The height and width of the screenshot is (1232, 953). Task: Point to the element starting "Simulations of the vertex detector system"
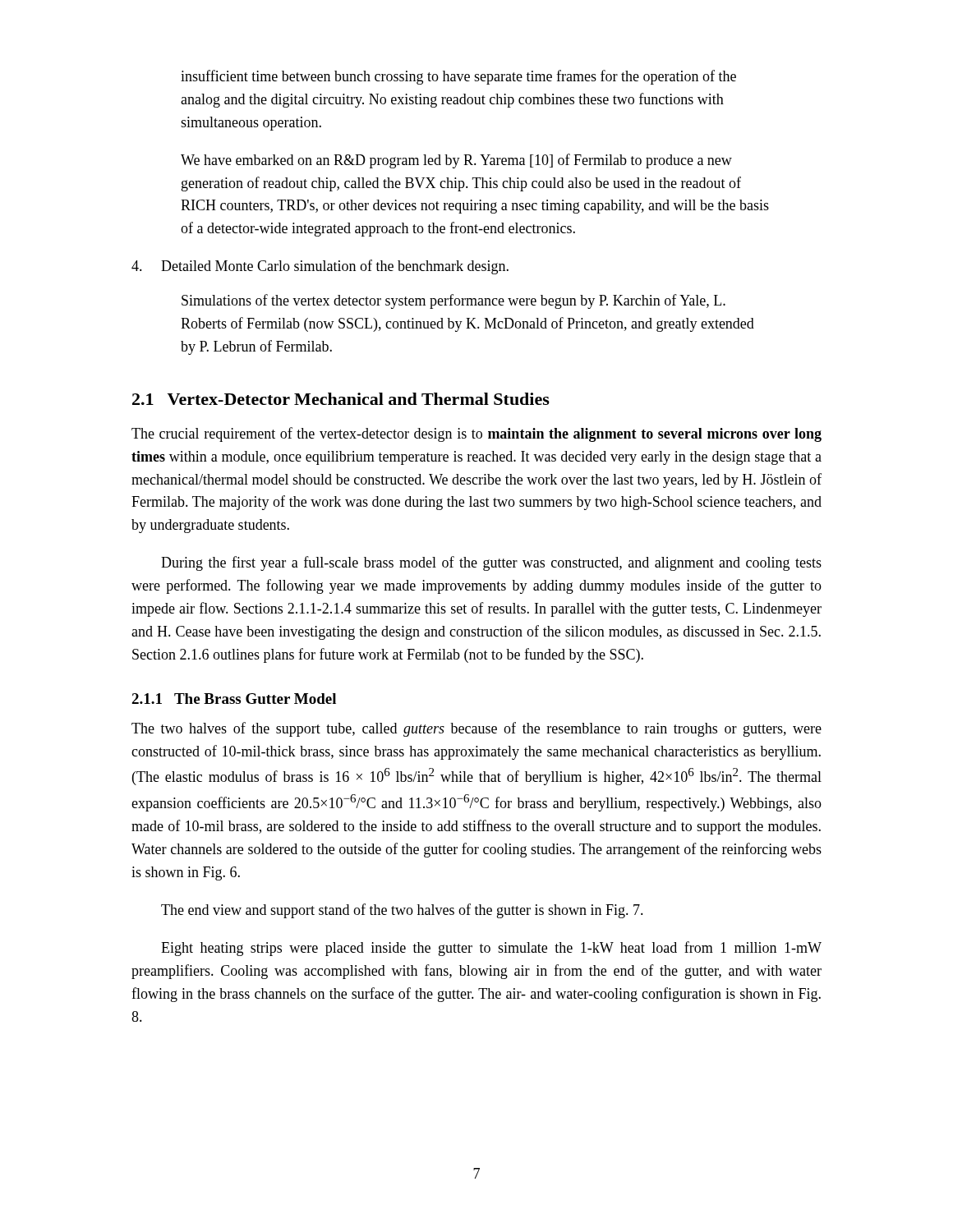[x=467, y=324]
